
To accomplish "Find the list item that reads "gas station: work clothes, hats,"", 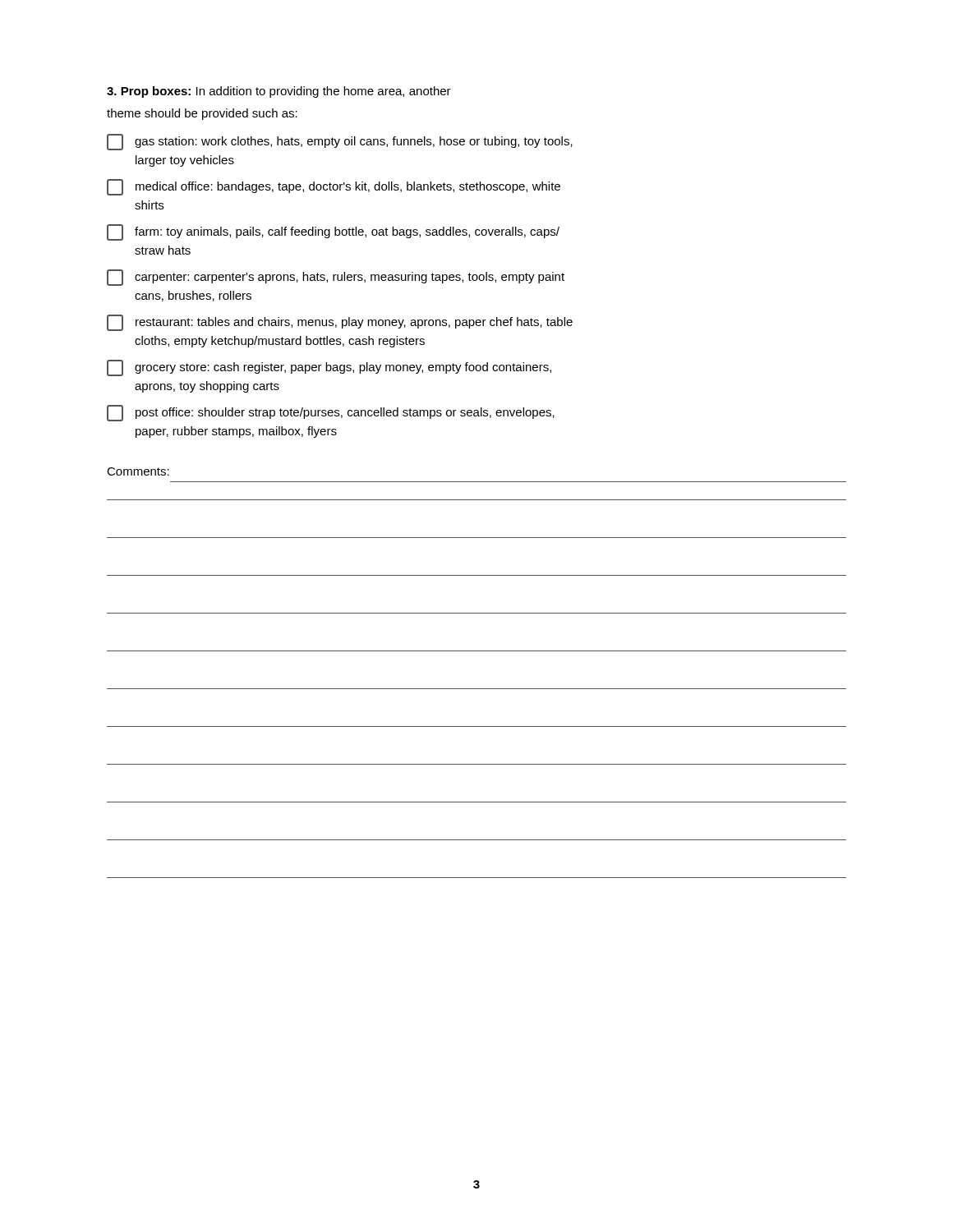I will (476, 151).
